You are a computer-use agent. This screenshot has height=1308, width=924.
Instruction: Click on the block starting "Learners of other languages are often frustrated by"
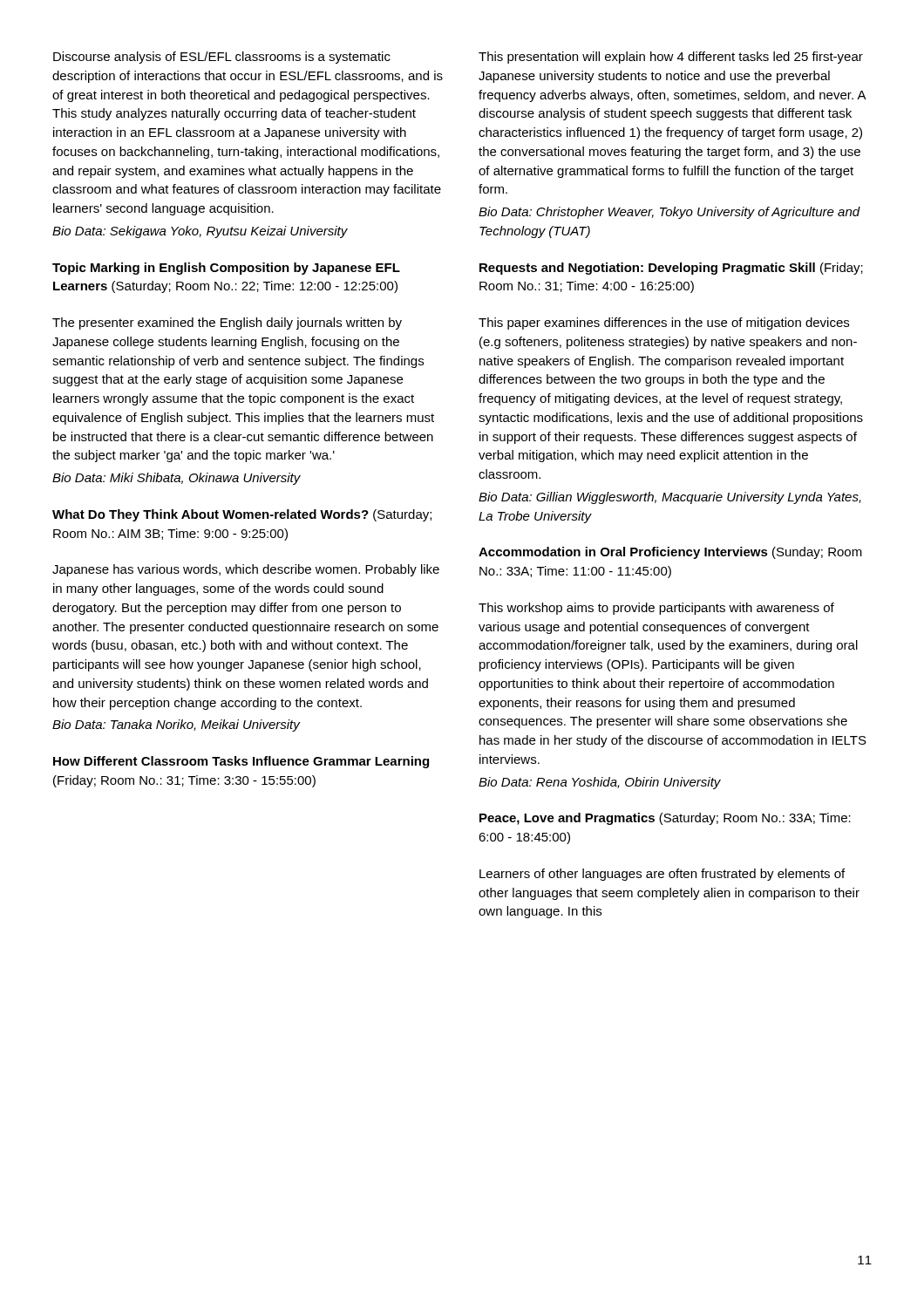675,892
